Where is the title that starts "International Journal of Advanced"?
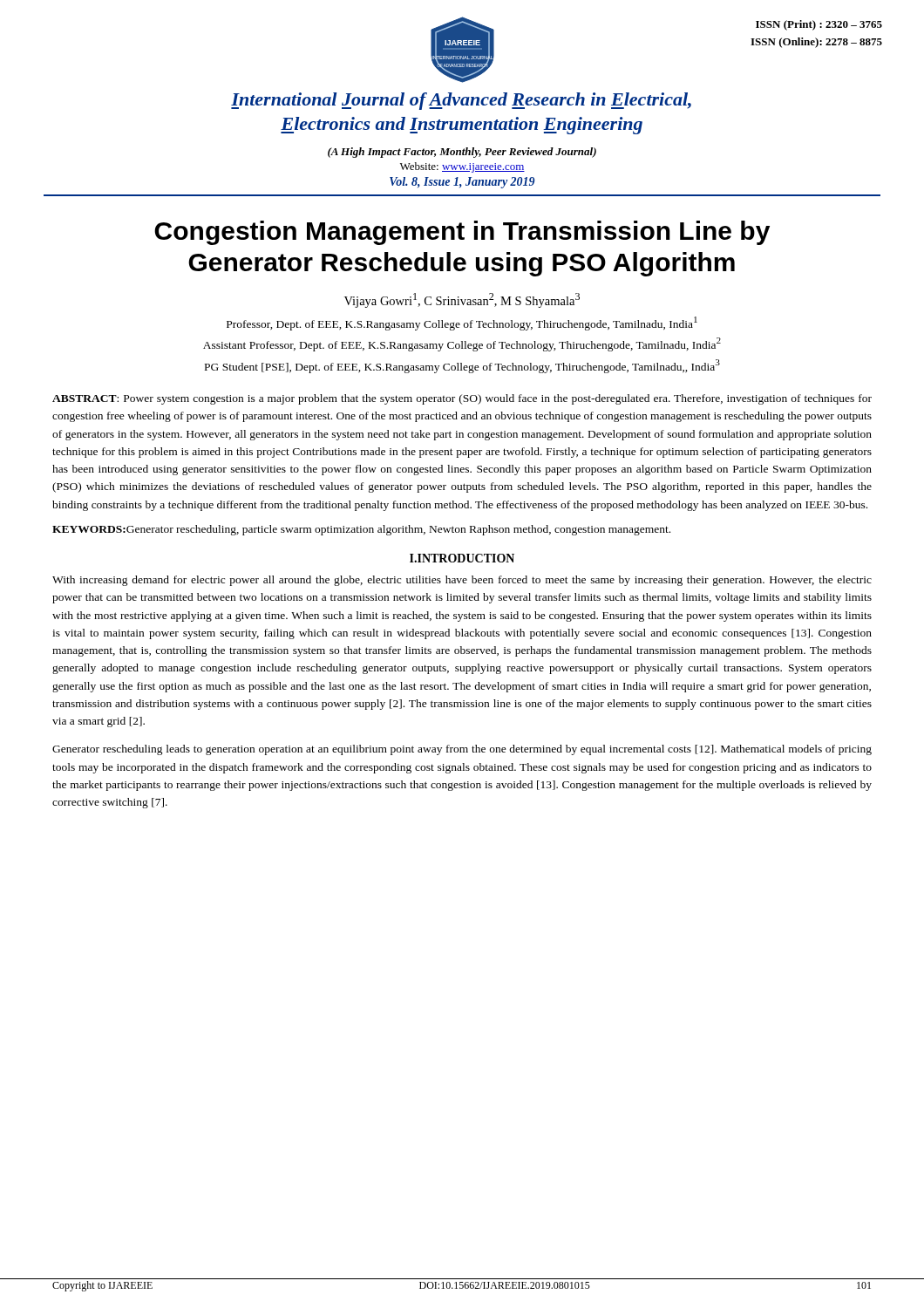 (462, 111)
